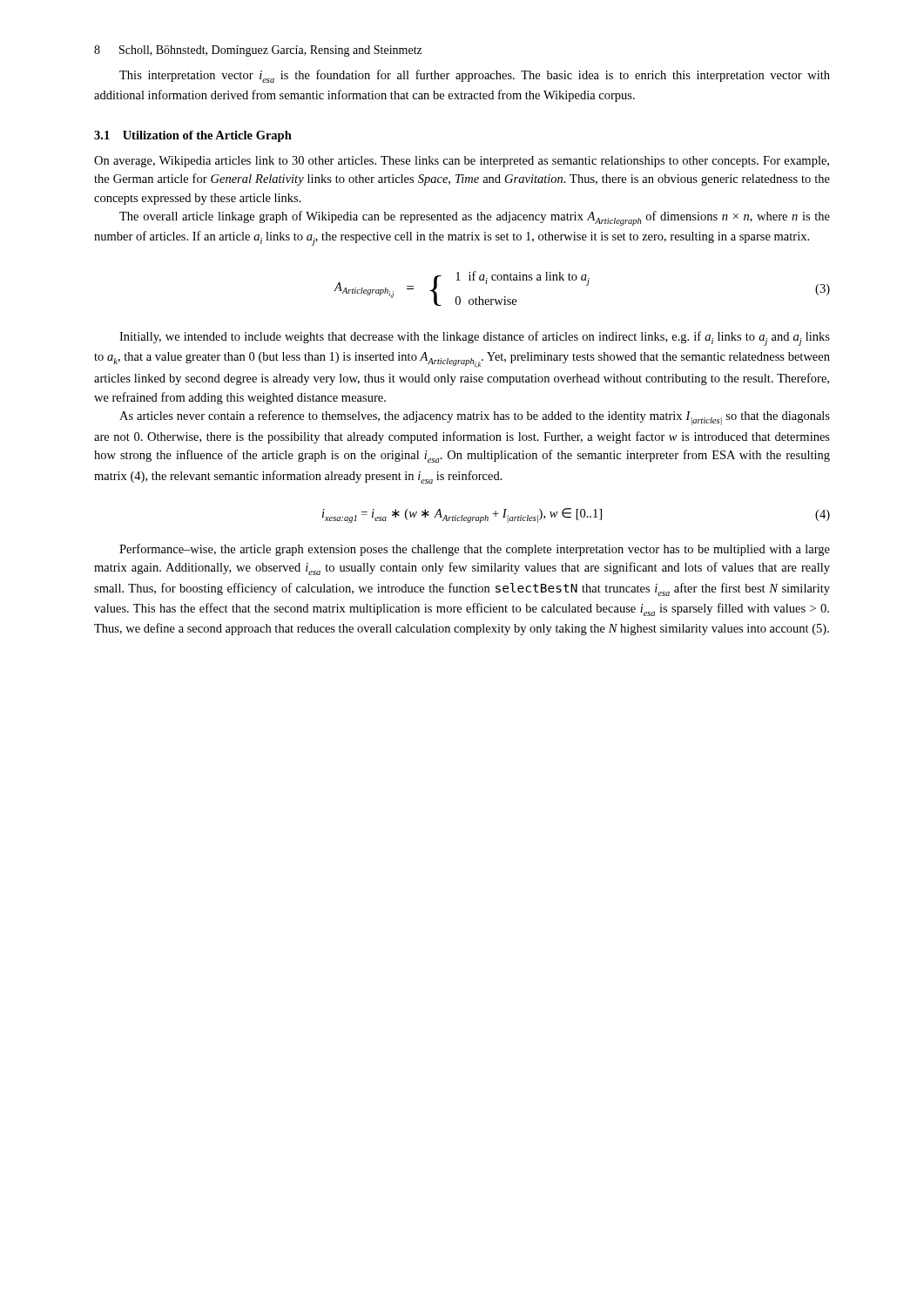
Task: Point to the block beginning "Performance–wise, the article graph extension poses the challenge"
Action: tap(462, 589)
